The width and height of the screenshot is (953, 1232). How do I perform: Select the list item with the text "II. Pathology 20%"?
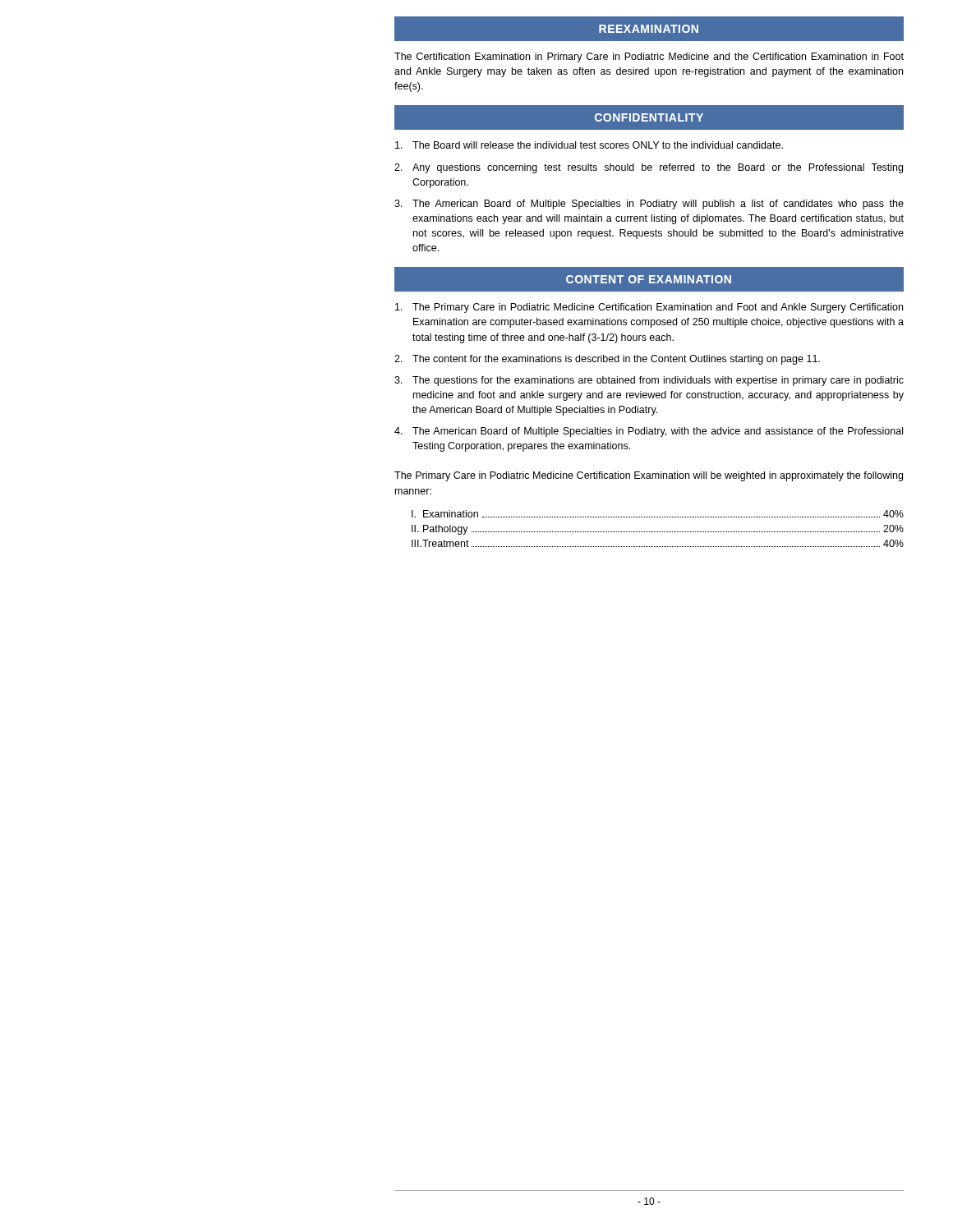[657, 529]
